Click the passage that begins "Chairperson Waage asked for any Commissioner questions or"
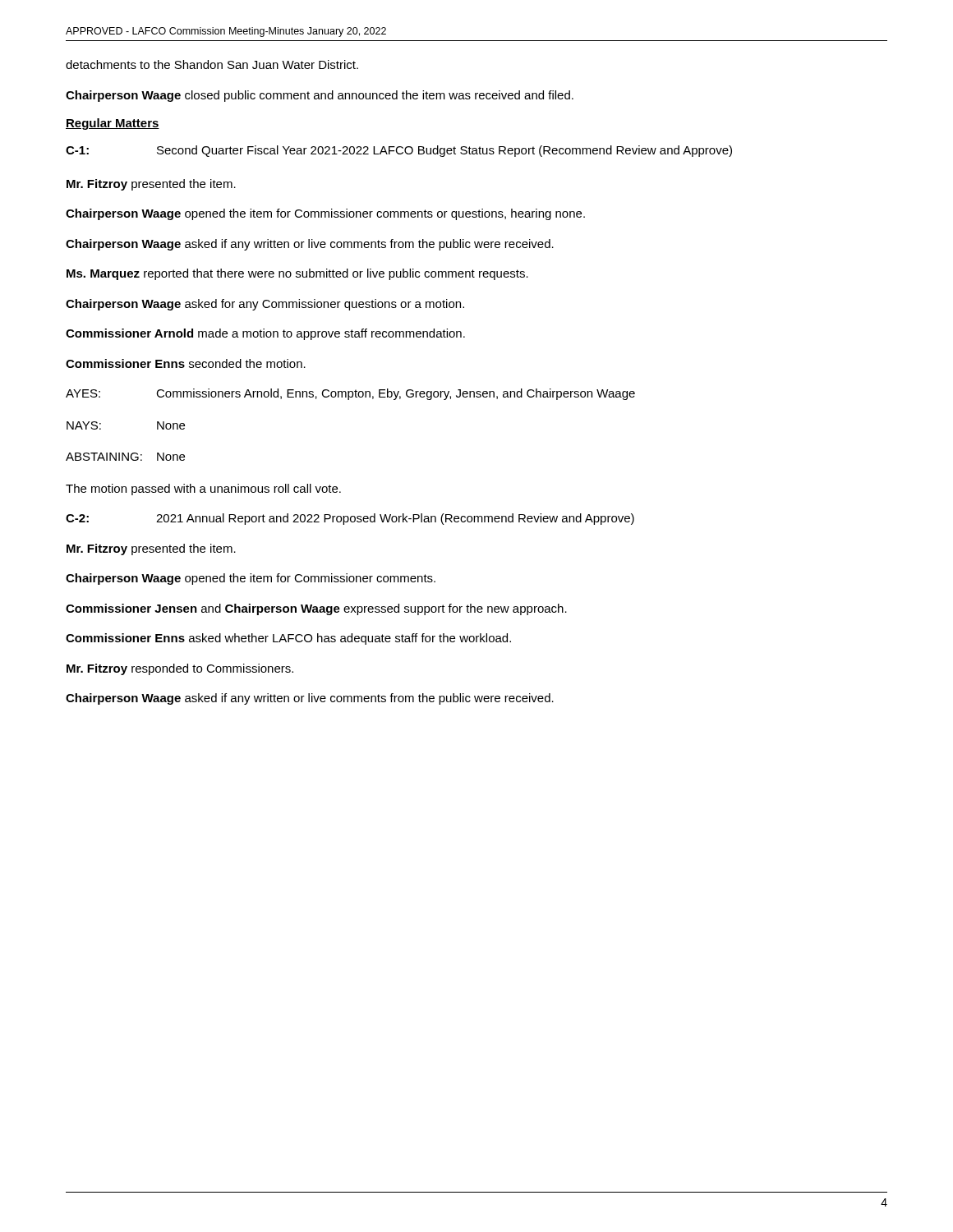 click(x=266, y=303)
